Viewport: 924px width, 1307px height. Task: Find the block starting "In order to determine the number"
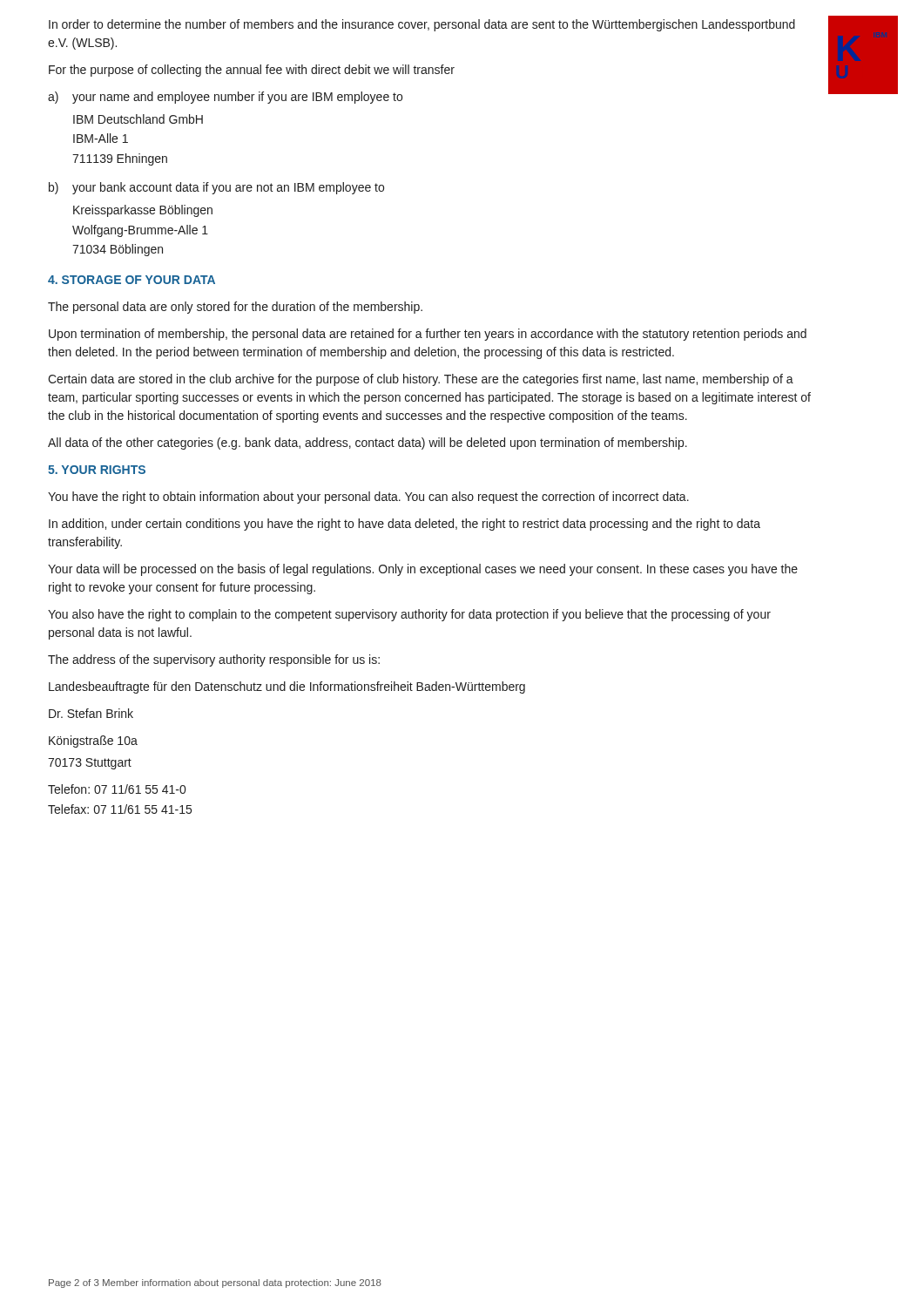click(429, 34)
